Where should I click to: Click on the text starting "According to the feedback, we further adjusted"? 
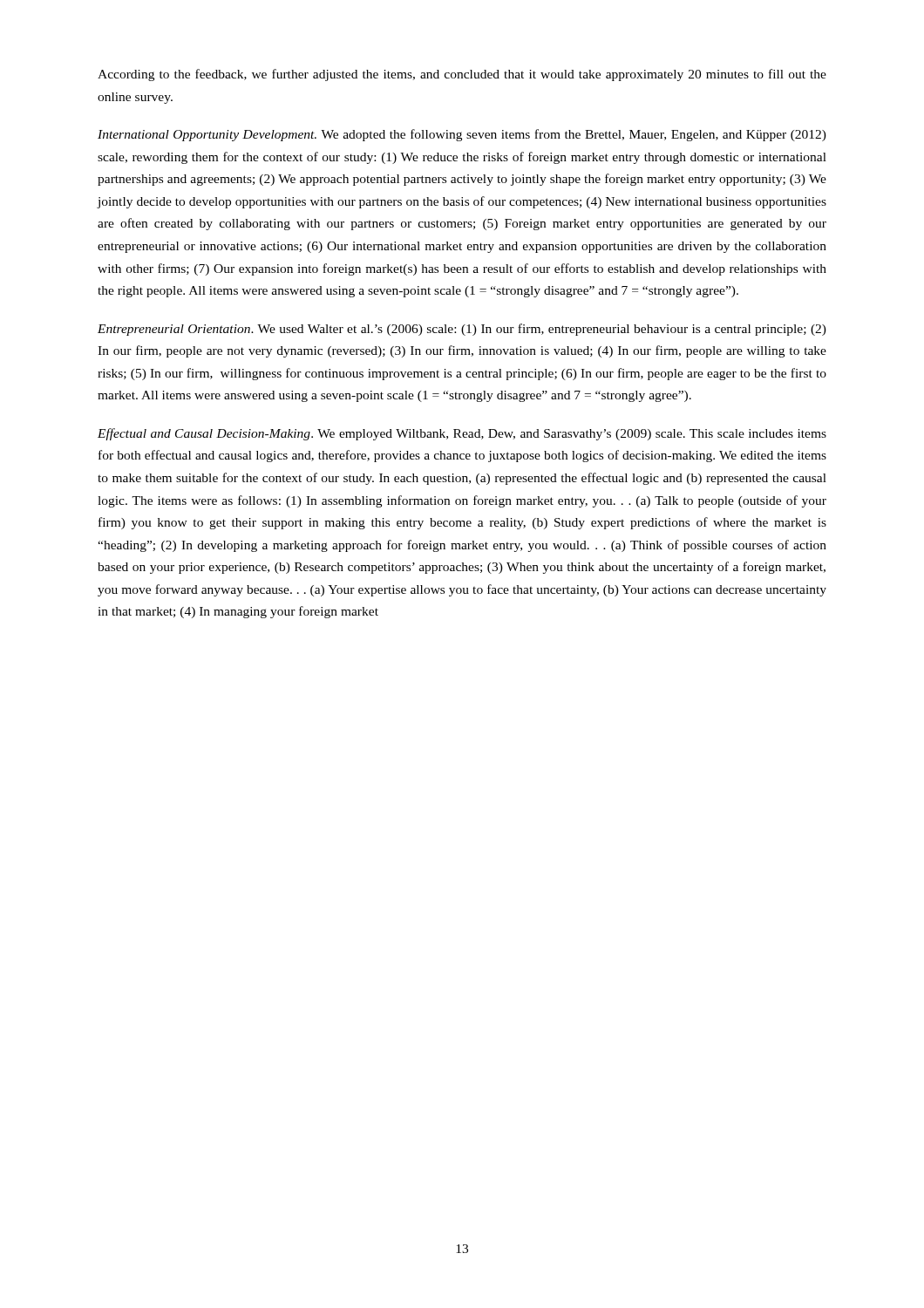[462, 85]
